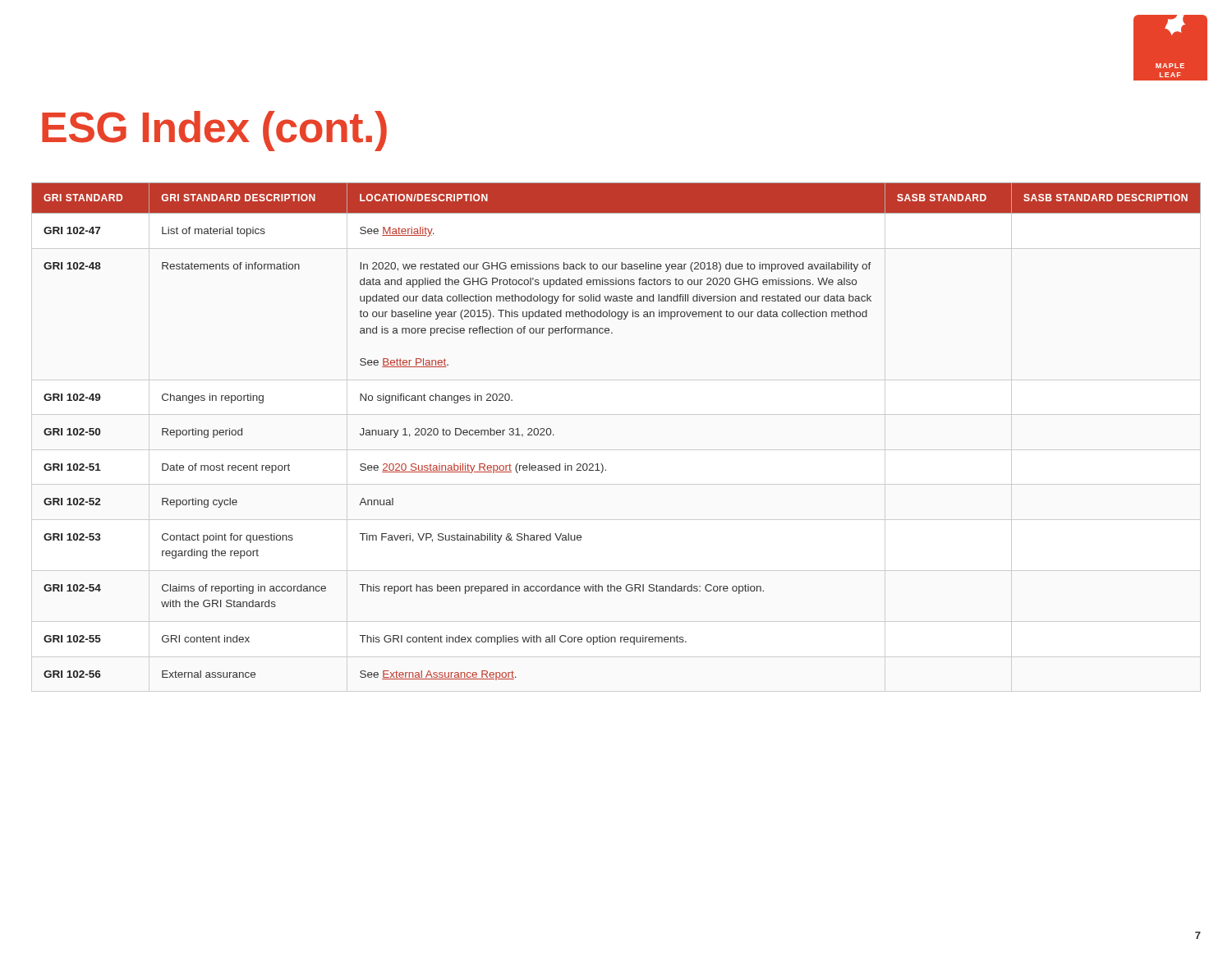Select a table
This screenshot has height=953, width=1232.
[x=616, y=551]
